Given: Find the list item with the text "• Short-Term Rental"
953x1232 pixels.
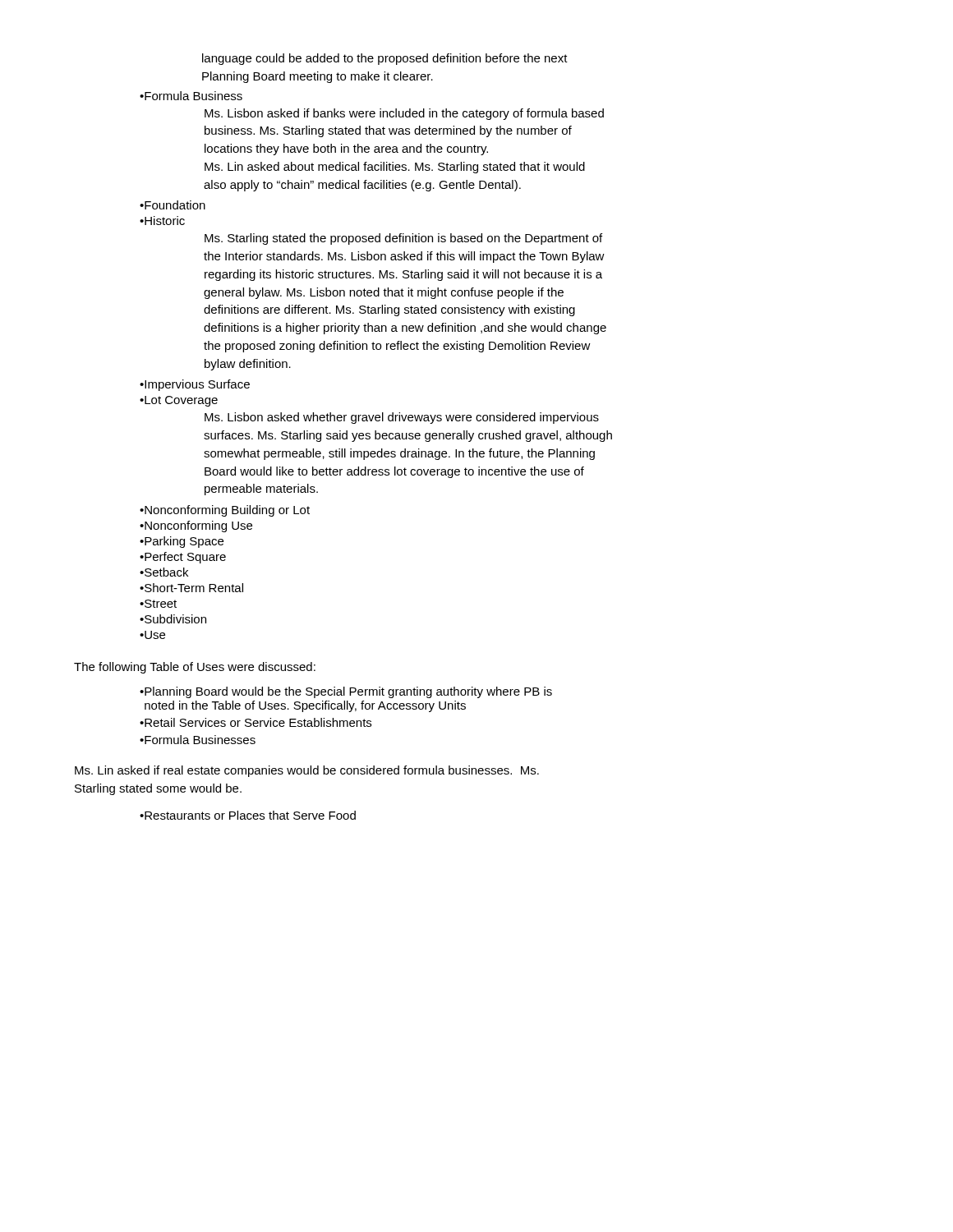Looking at the screenshot, I should click(x=192, y=588).
